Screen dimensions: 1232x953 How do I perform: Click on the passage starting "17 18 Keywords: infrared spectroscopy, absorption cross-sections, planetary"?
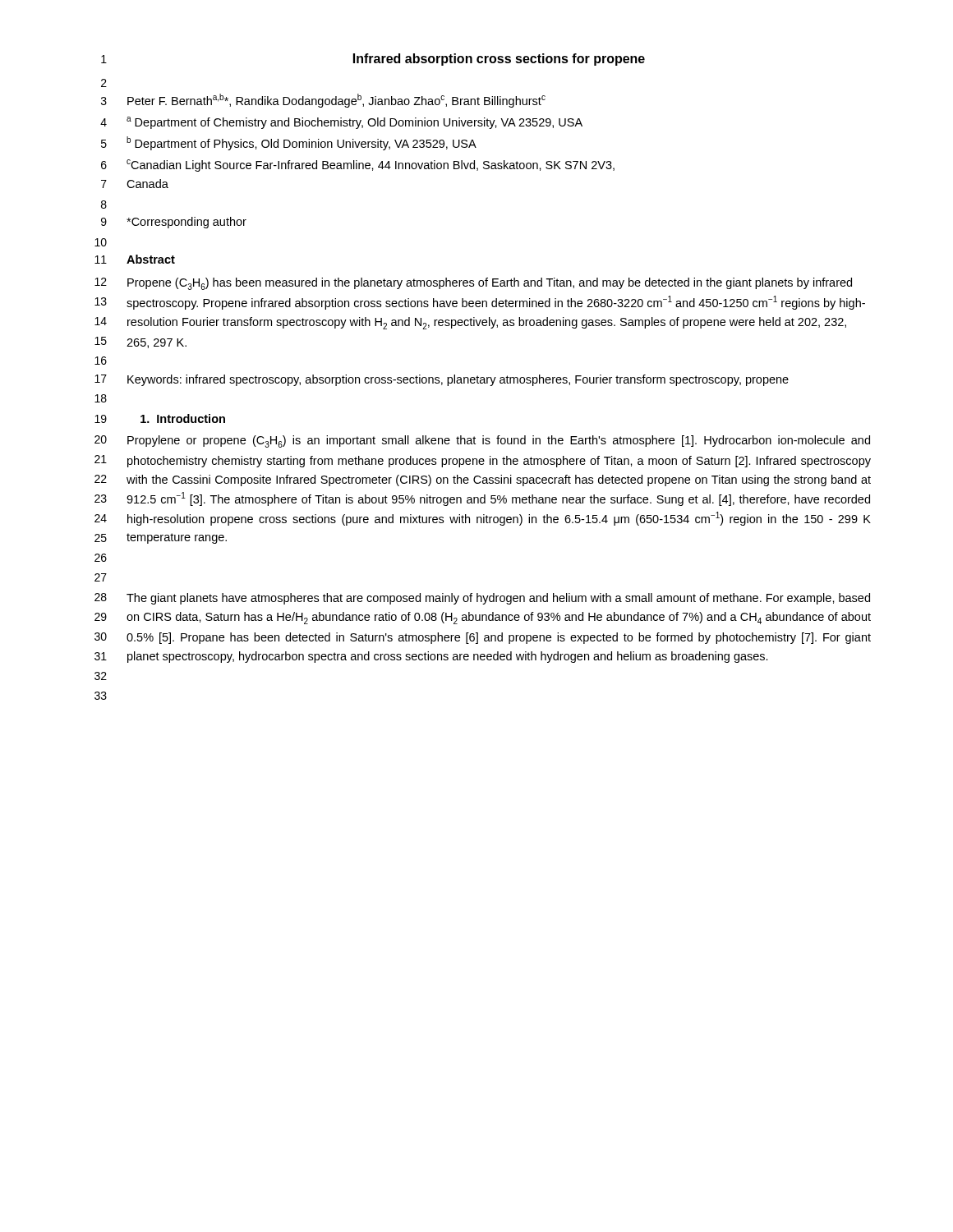pyautogui.click(x=476, y=387)
